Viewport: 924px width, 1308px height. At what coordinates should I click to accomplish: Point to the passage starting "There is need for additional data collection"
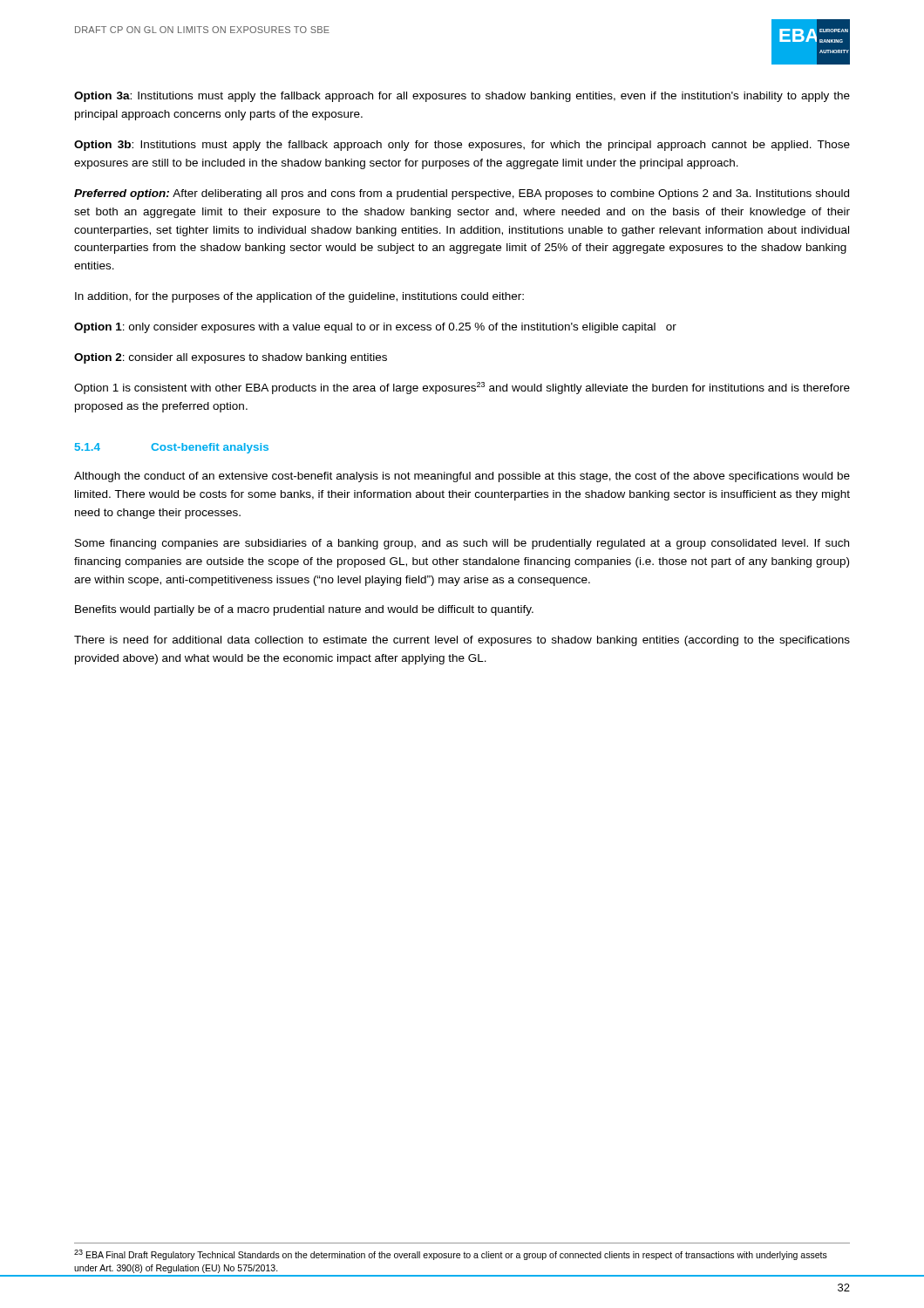click(462, 649)
